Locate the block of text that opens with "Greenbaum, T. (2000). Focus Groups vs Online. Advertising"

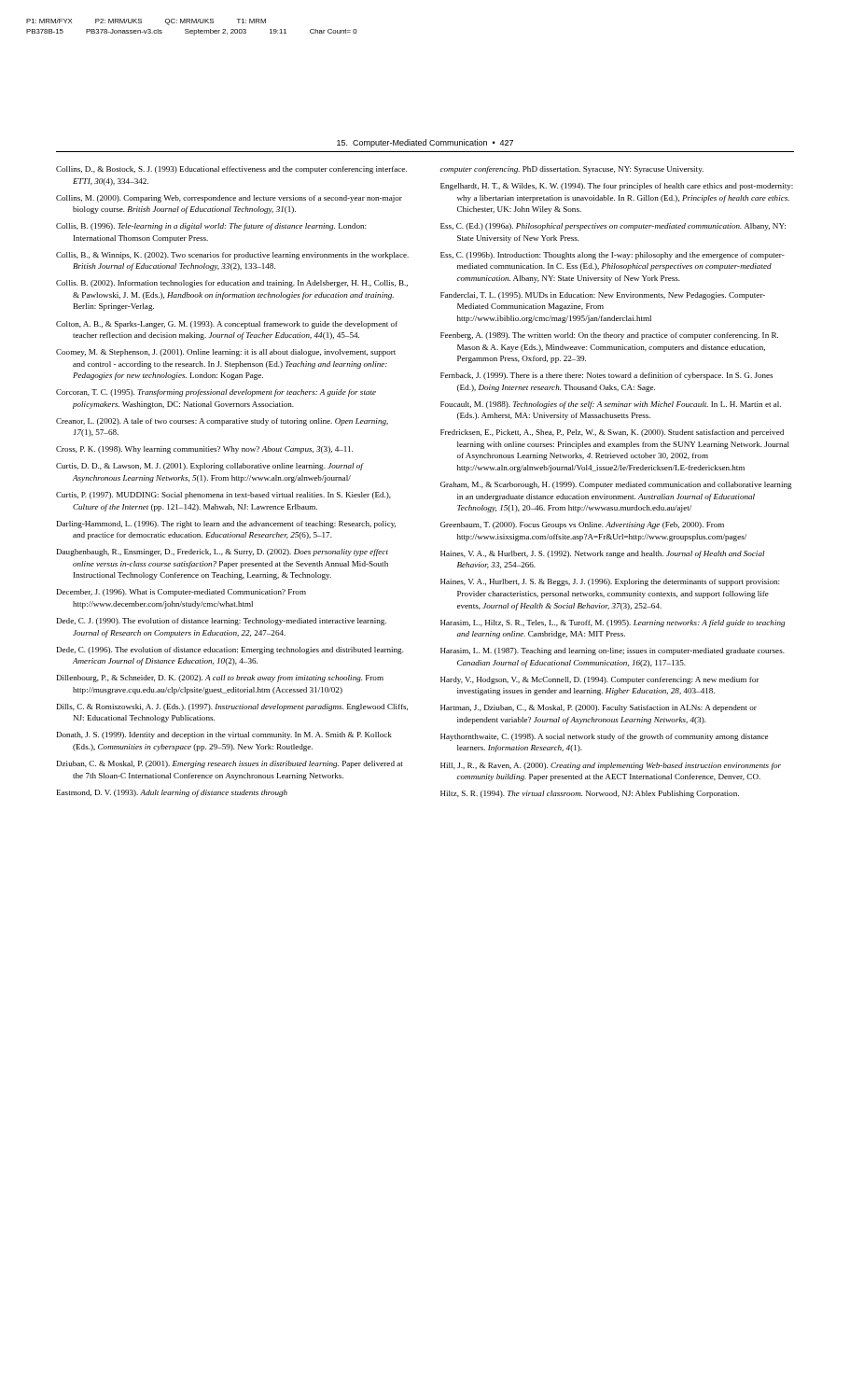point(593,531)
